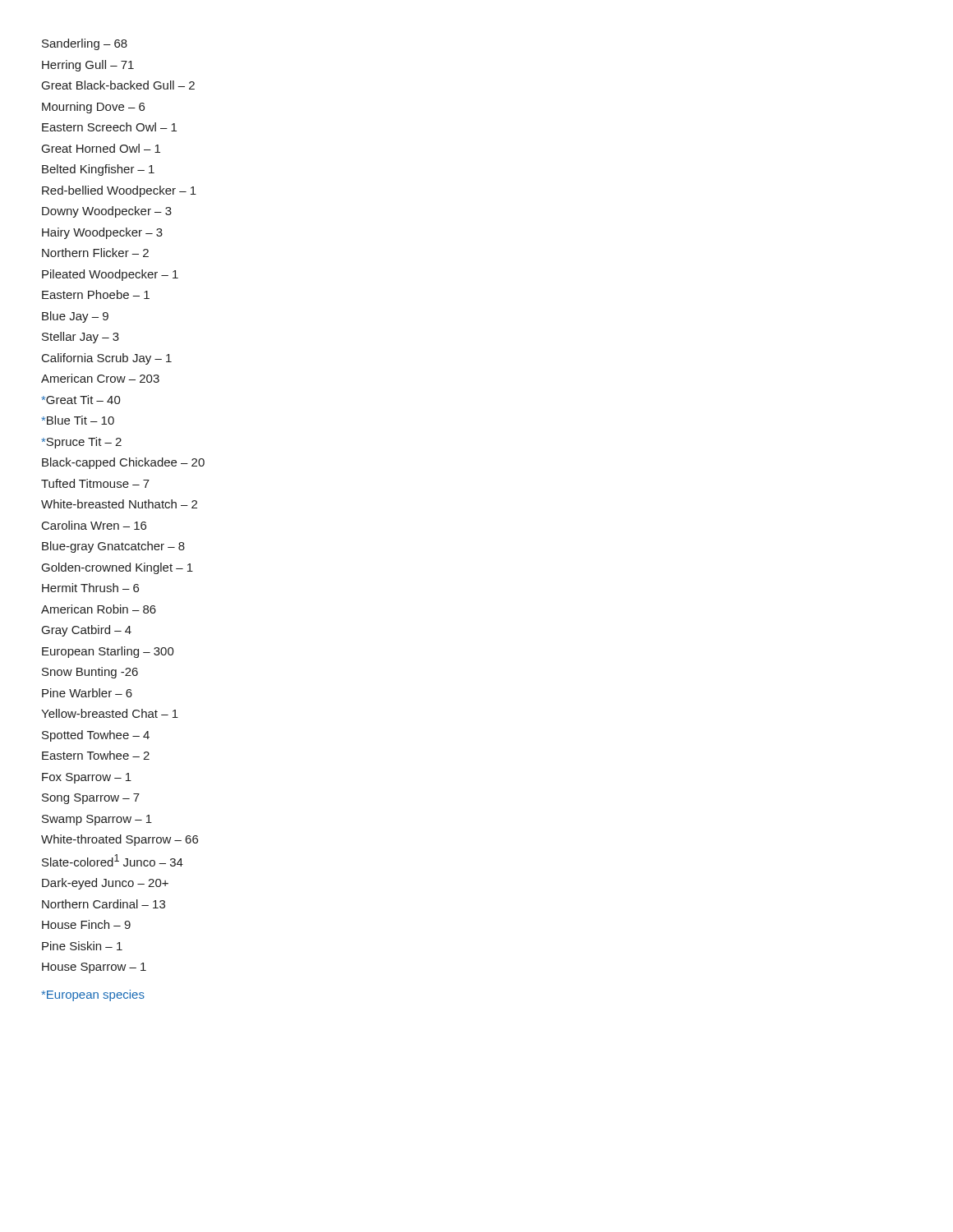Find the region starting "White-breasted Nuthatch – 2"

(x=120, y=504)
